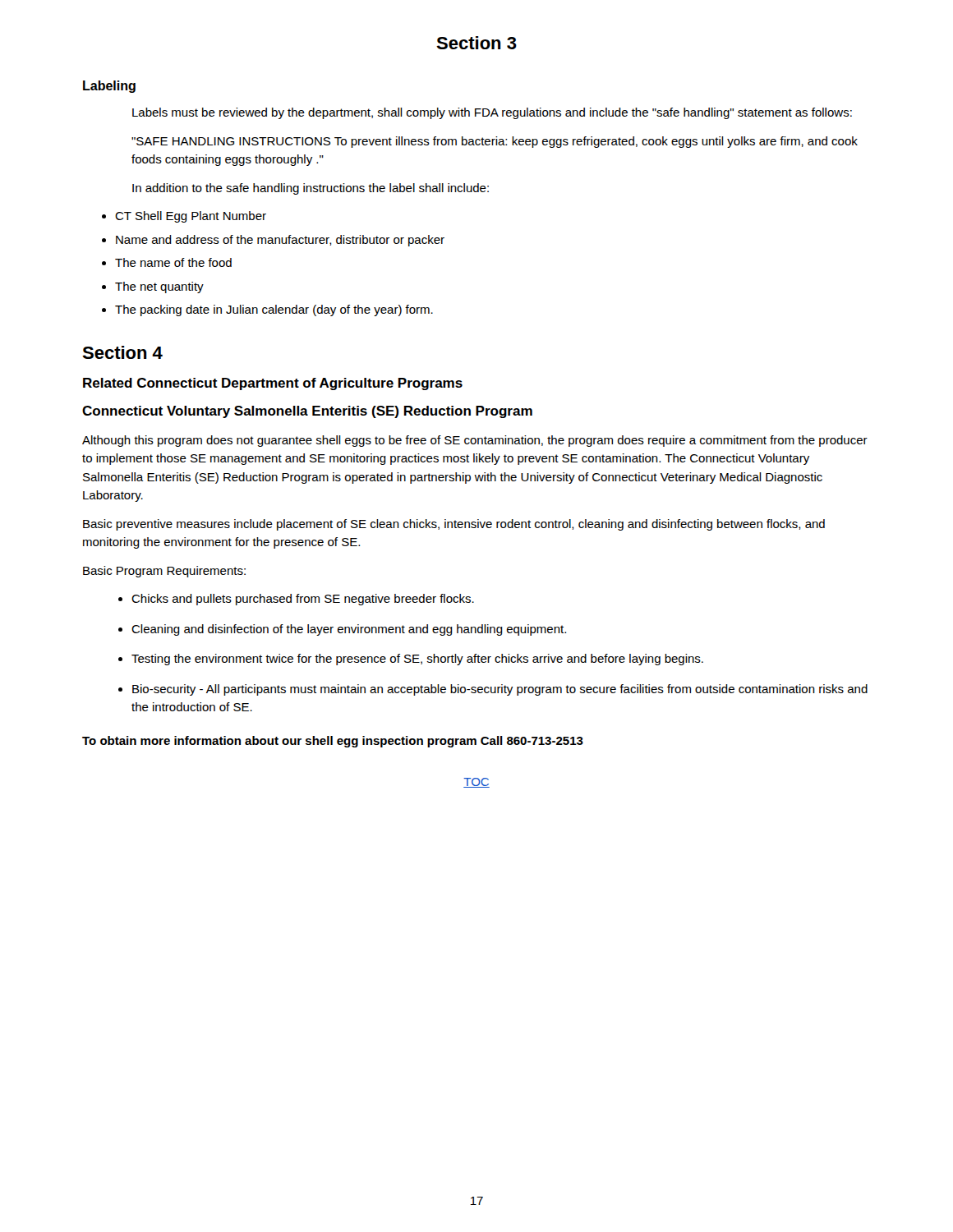Locate the block of text that opens with "Basic preventive measures include placement of SE clean"
This screenshot has width=953, height=1232.
point(454,532)
